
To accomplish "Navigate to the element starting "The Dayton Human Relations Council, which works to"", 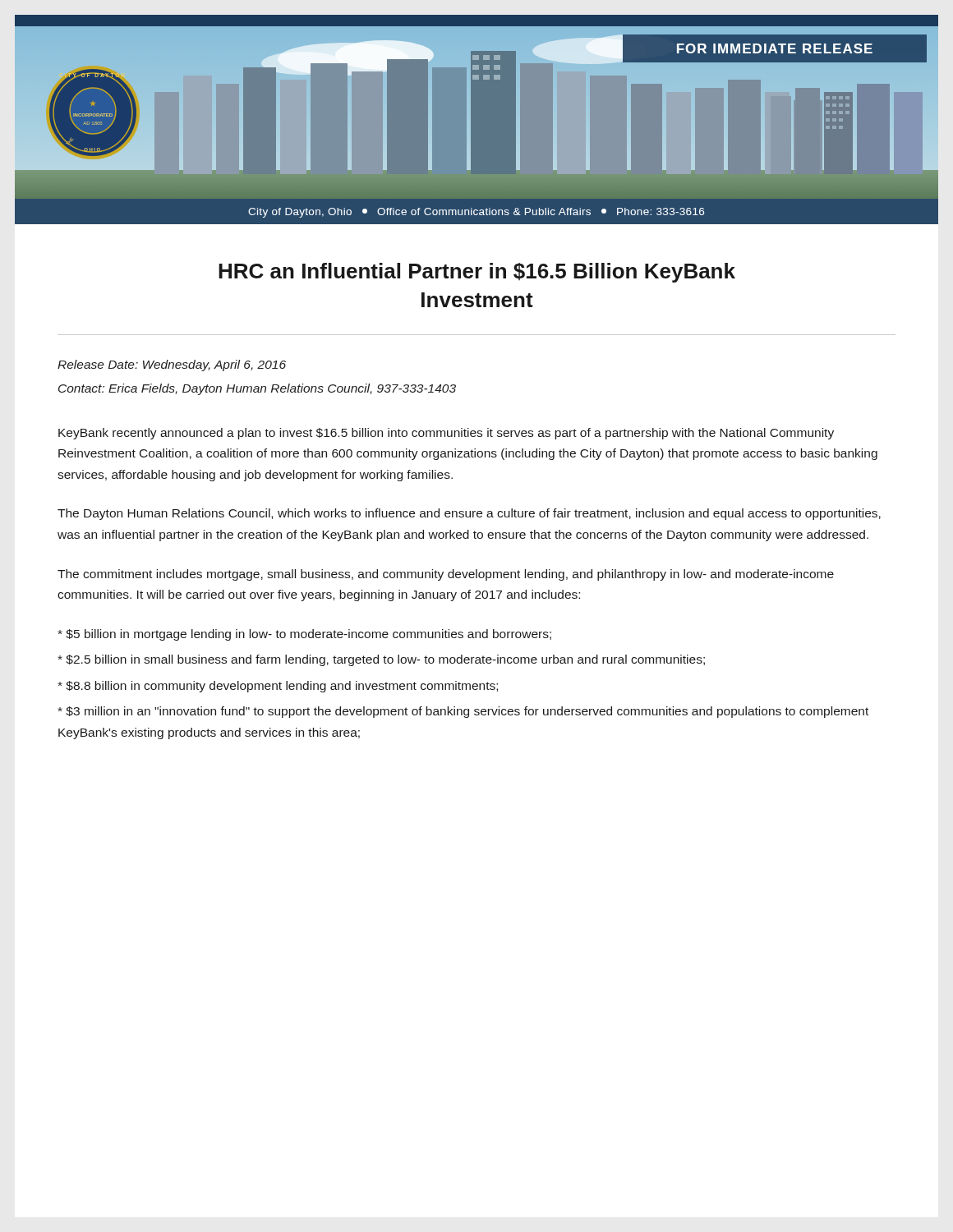I will tap(469, 524).
